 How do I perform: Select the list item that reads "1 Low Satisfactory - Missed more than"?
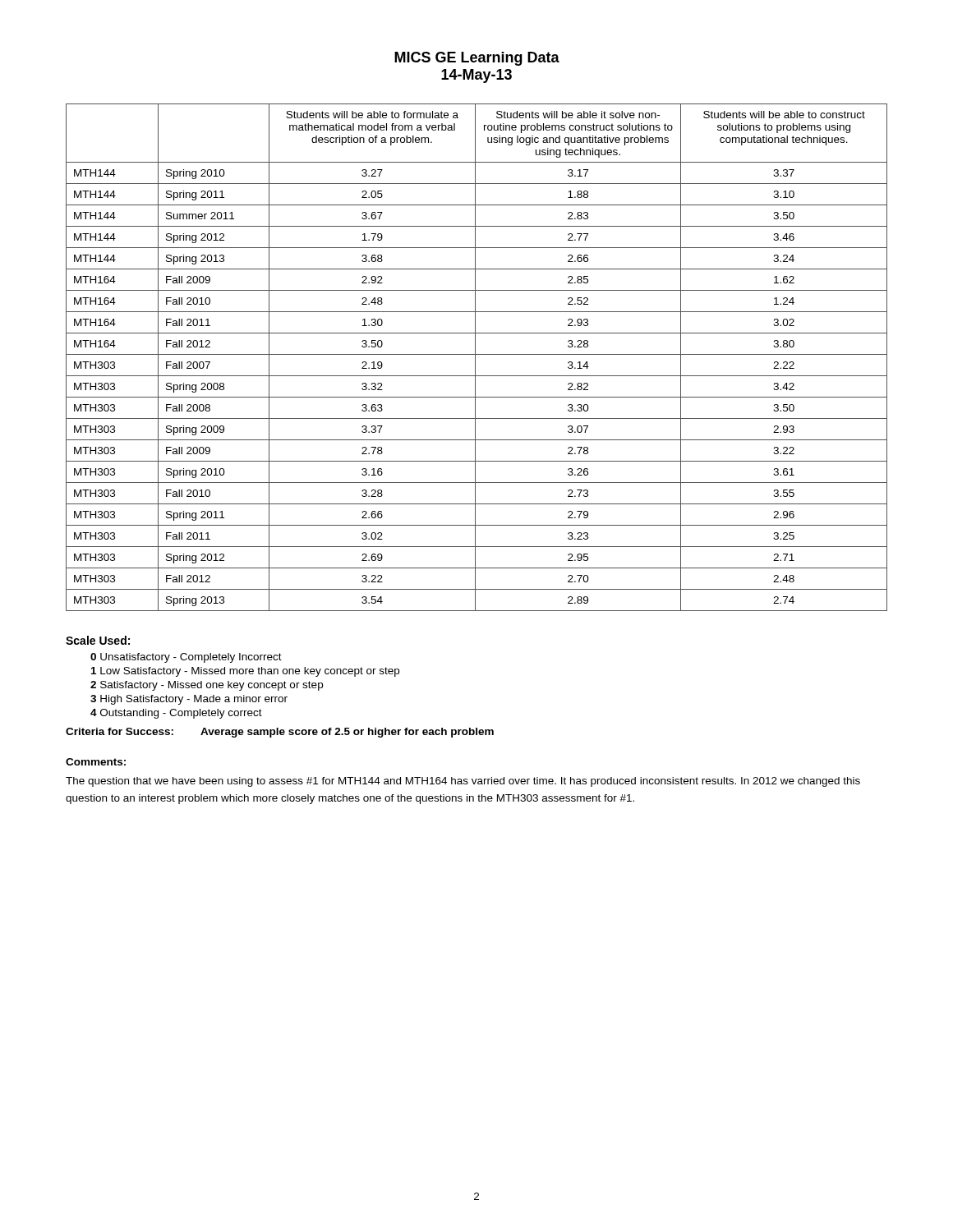coord(245,671)
